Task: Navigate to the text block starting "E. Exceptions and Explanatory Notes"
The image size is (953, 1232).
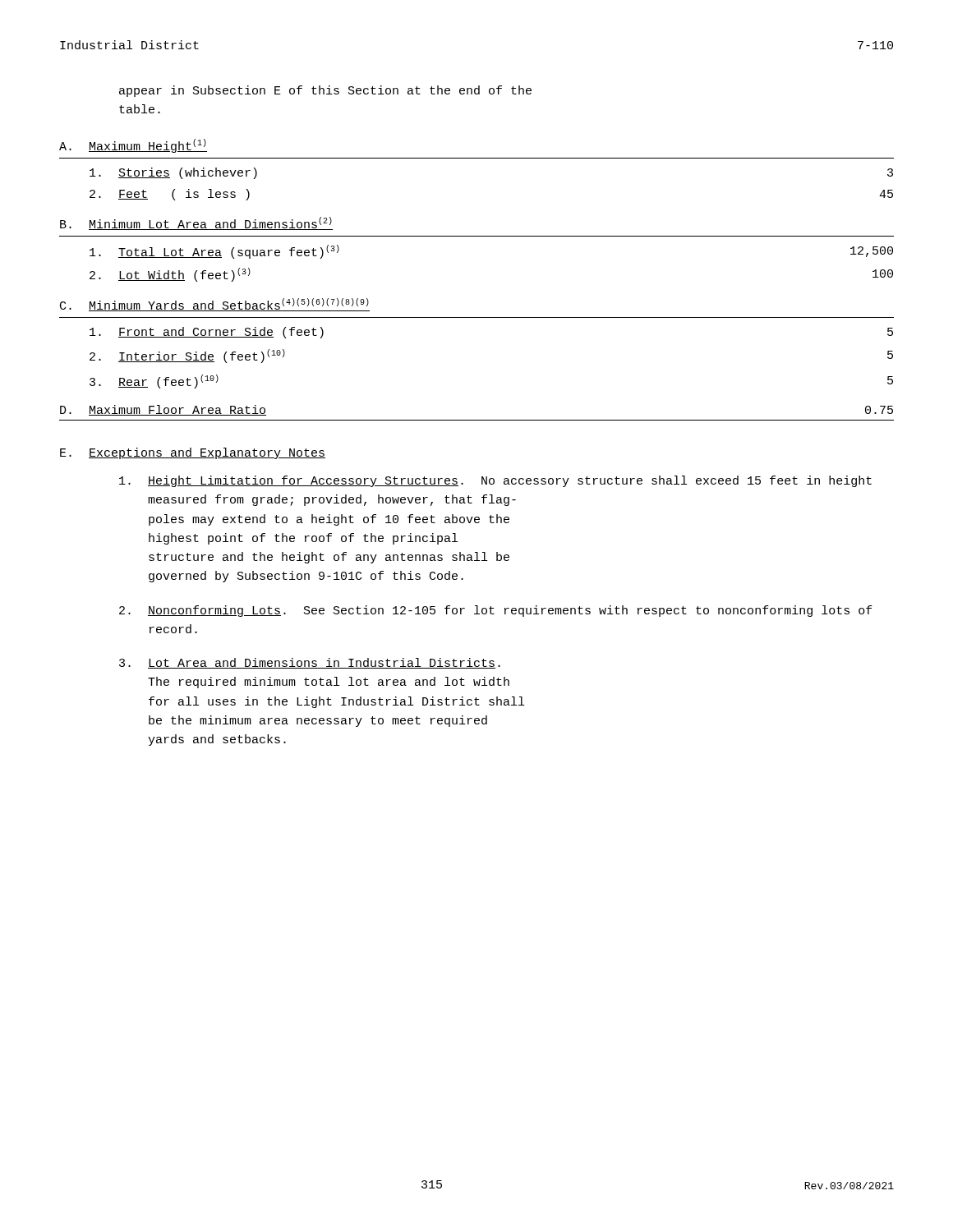Action: (192, 454)
